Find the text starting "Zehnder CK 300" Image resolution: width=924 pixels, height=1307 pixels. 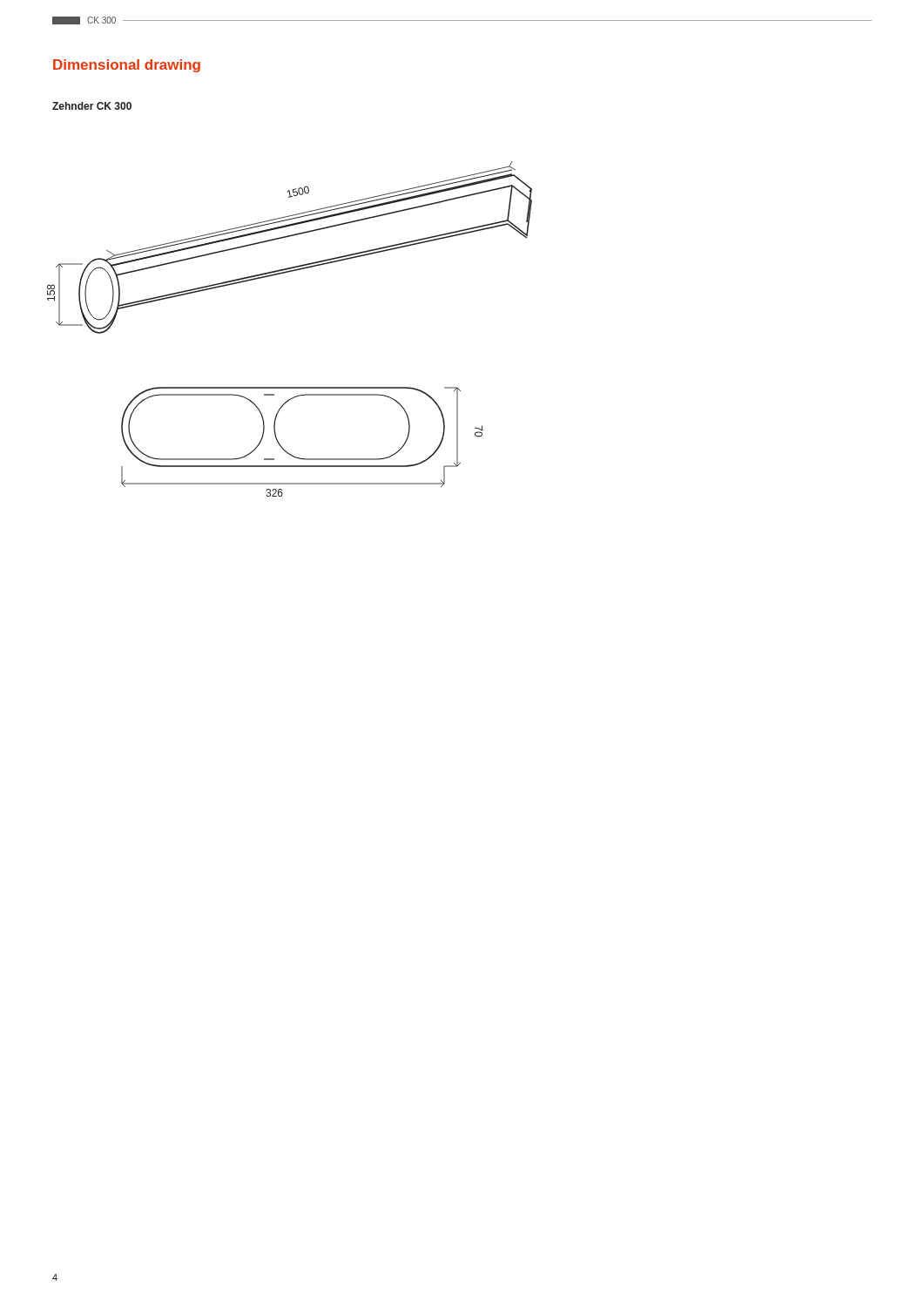(x=92, y=106)
